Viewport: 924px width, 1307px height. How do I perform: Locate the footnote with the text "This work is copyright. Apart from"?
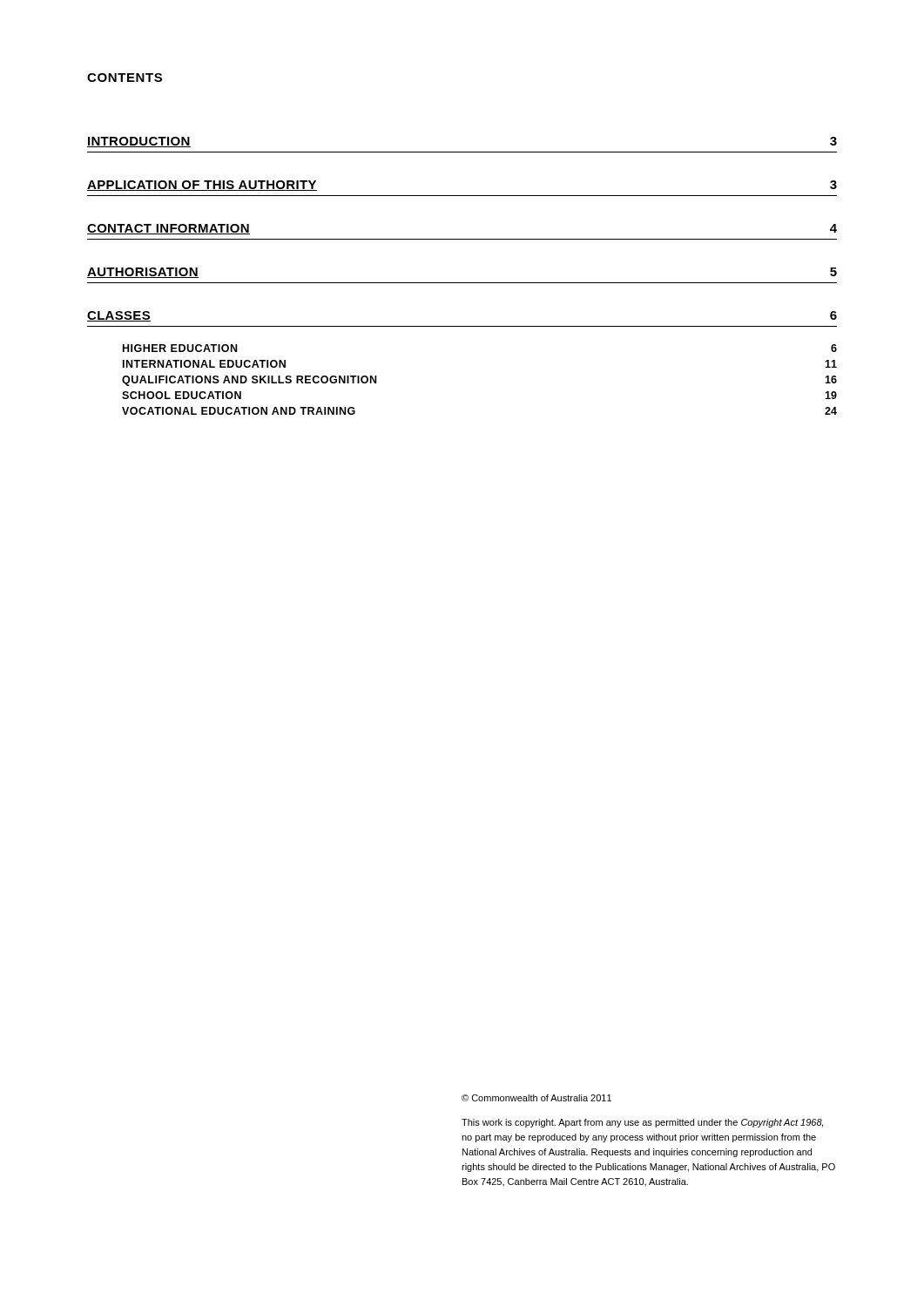pyautogui.click(x=648, y=1152)
